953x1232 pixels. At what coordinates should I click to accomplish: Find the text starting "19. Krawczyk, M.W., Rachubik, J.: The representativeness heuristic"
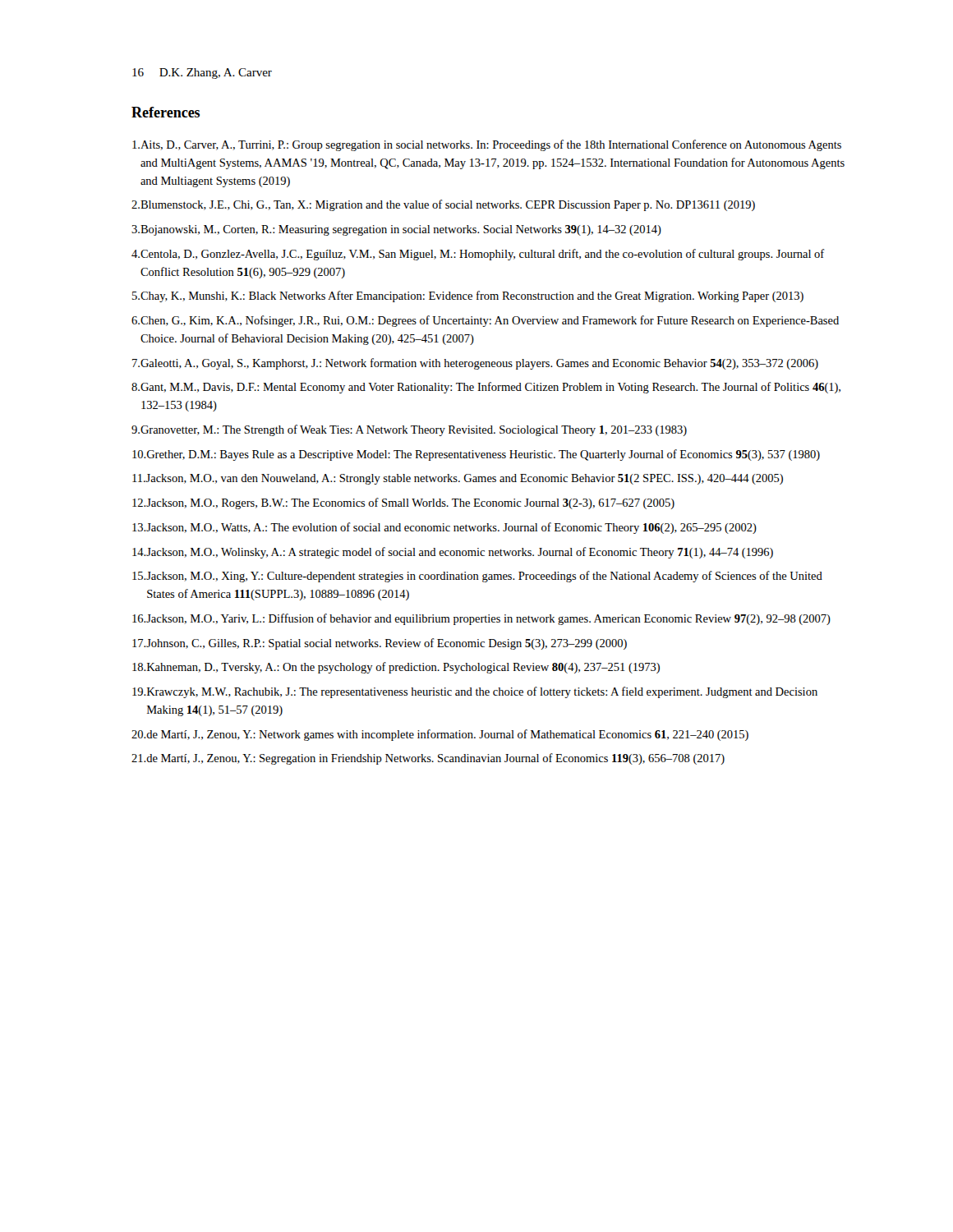point(489,701)
